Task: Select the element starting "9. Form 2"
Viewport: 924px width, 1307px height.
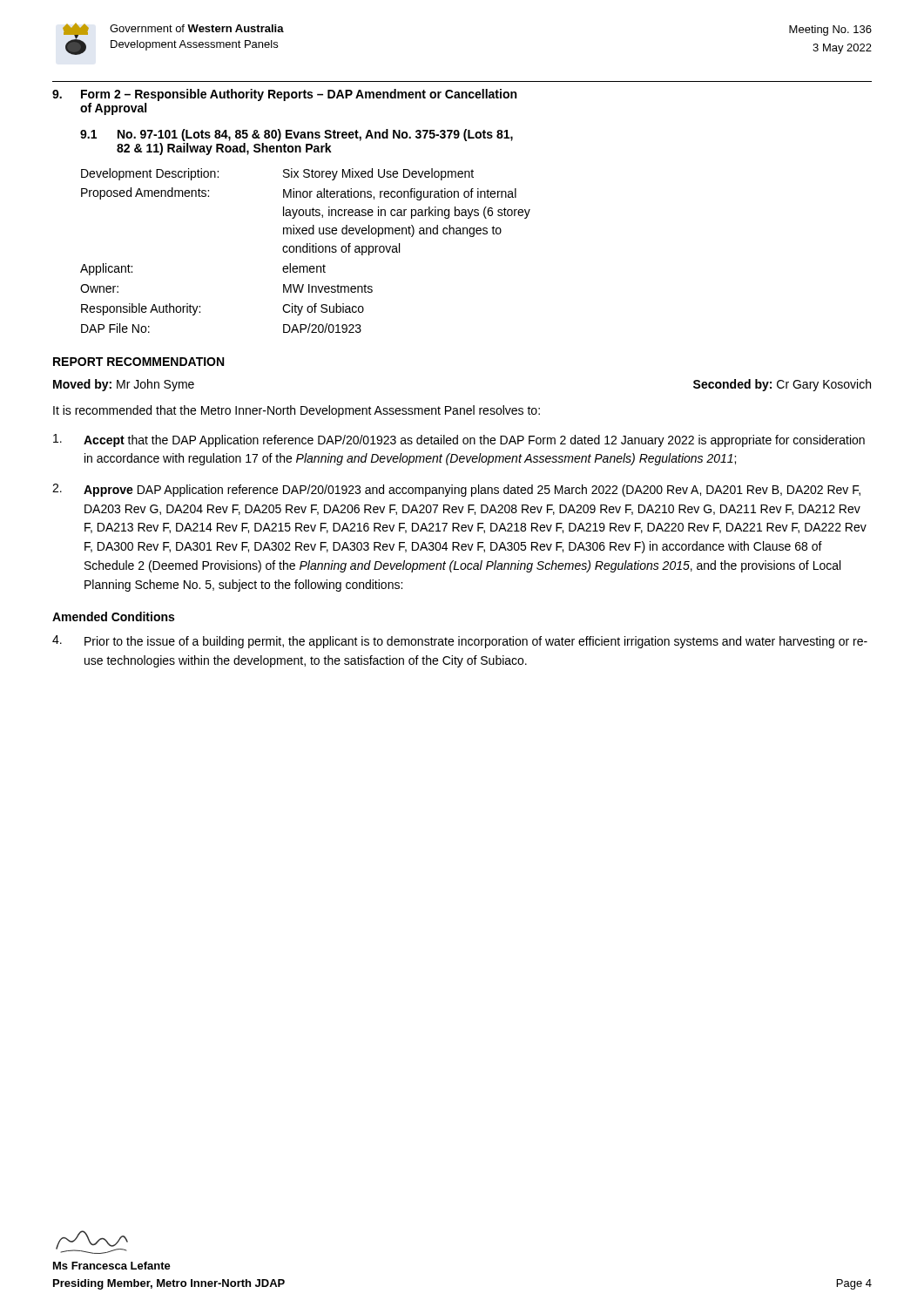Action: click(285, 101)
